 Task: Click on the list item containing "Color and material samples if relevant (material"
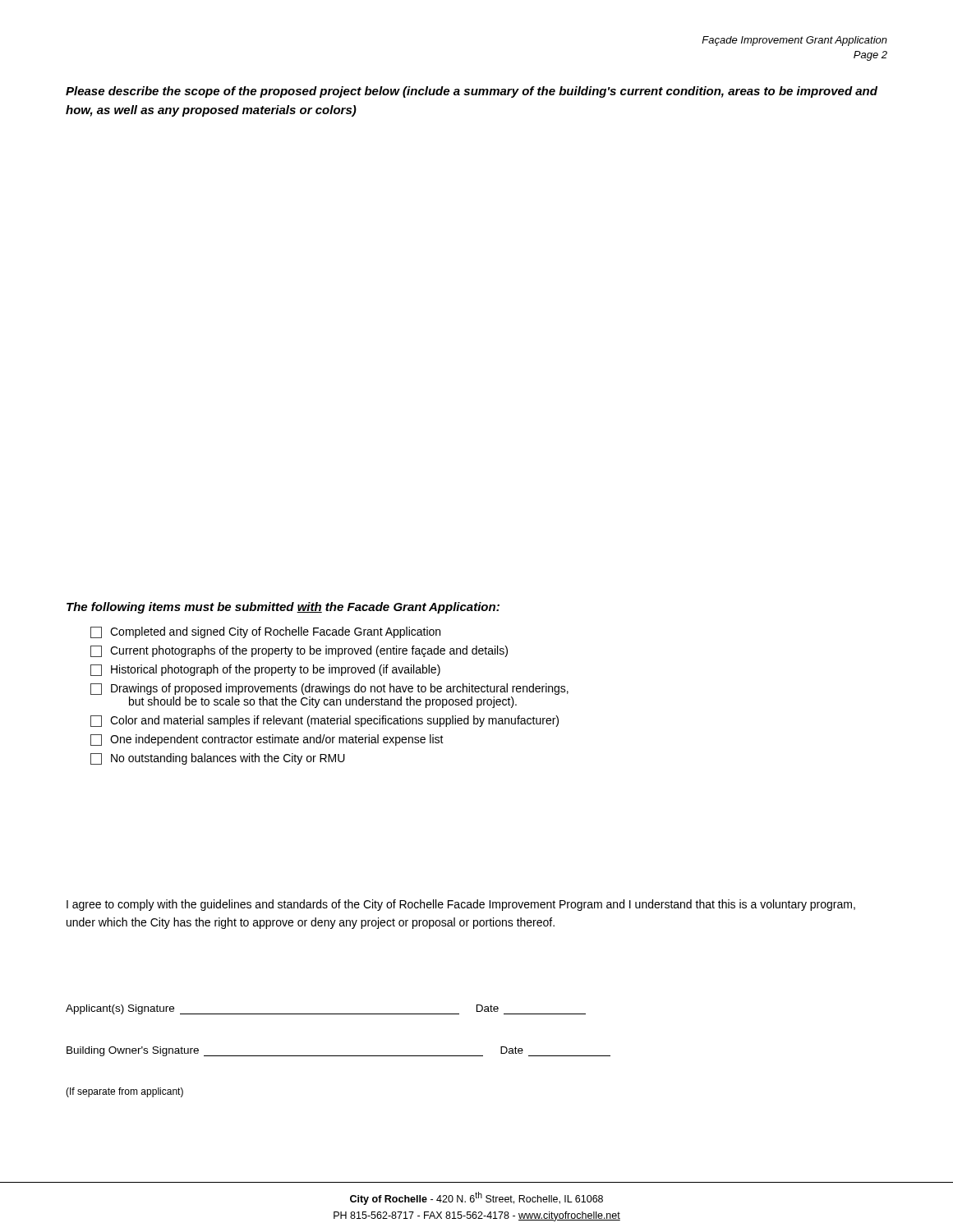[x=489, y=720]
